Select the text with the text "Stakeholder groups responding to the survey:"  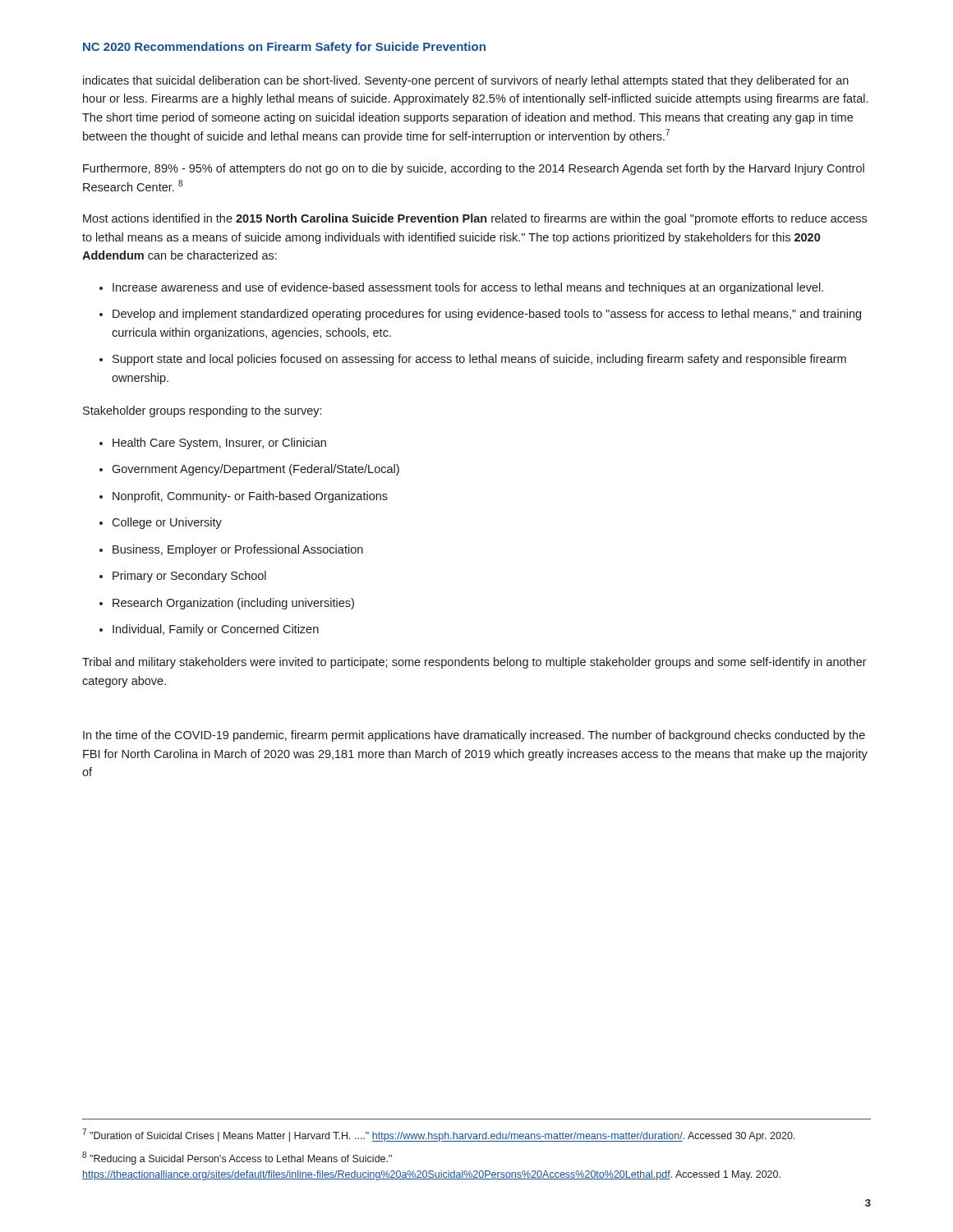click(202, 411)
